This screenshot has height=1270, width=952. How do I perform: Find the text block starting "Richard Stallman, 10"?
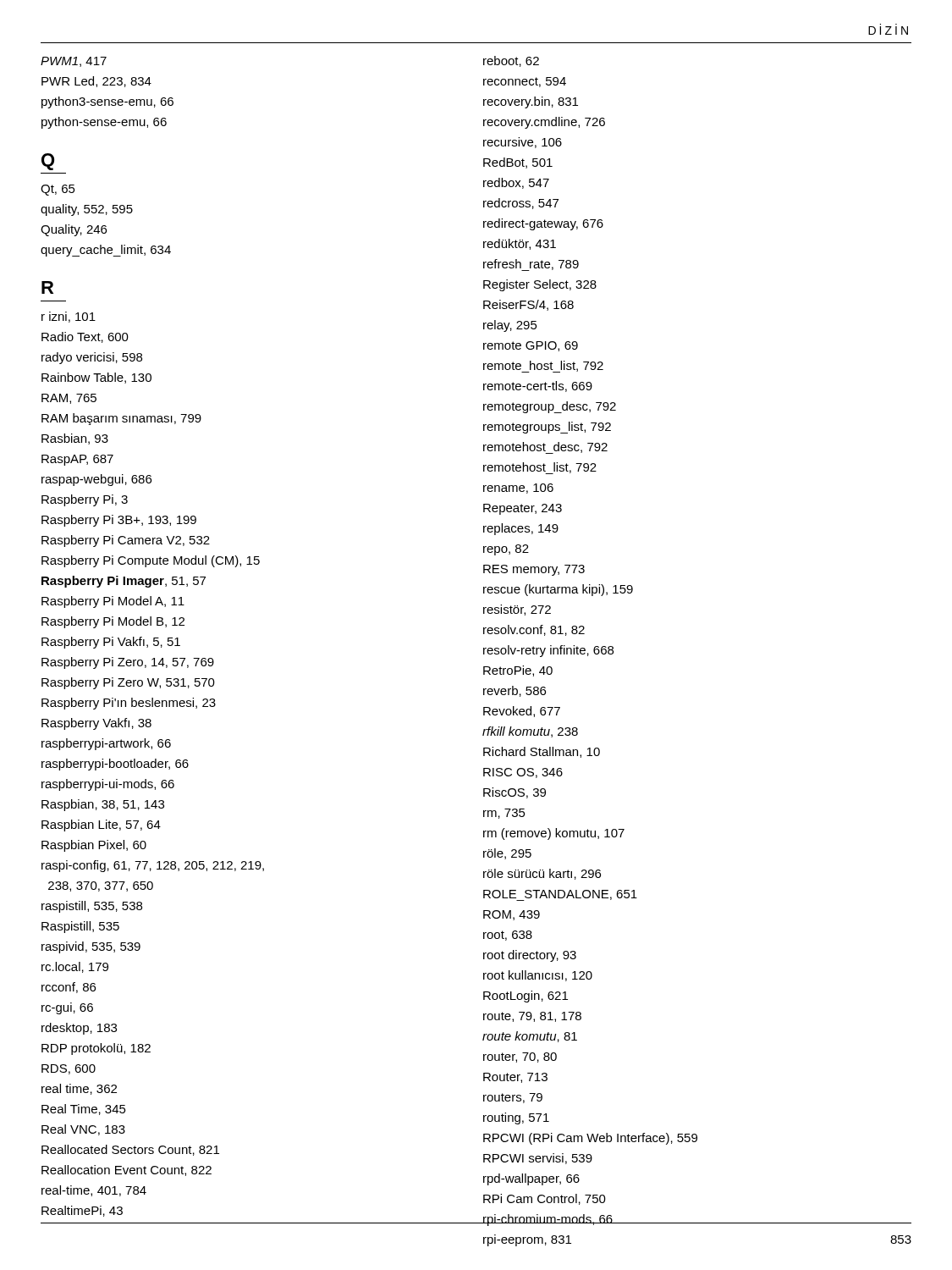pyautogui.click(x=541, y=751)
